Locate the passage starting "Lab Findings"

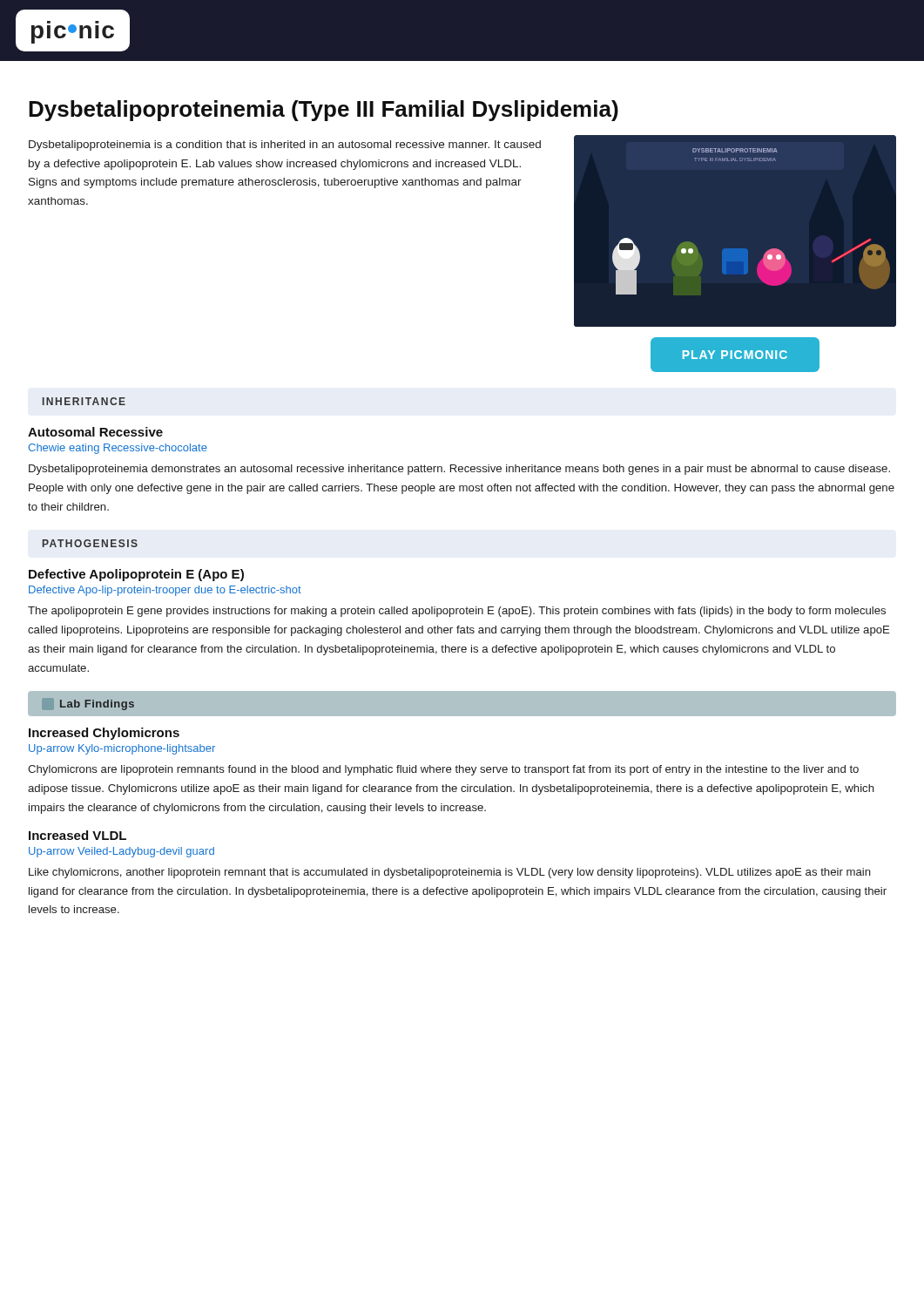click(88, 704)
